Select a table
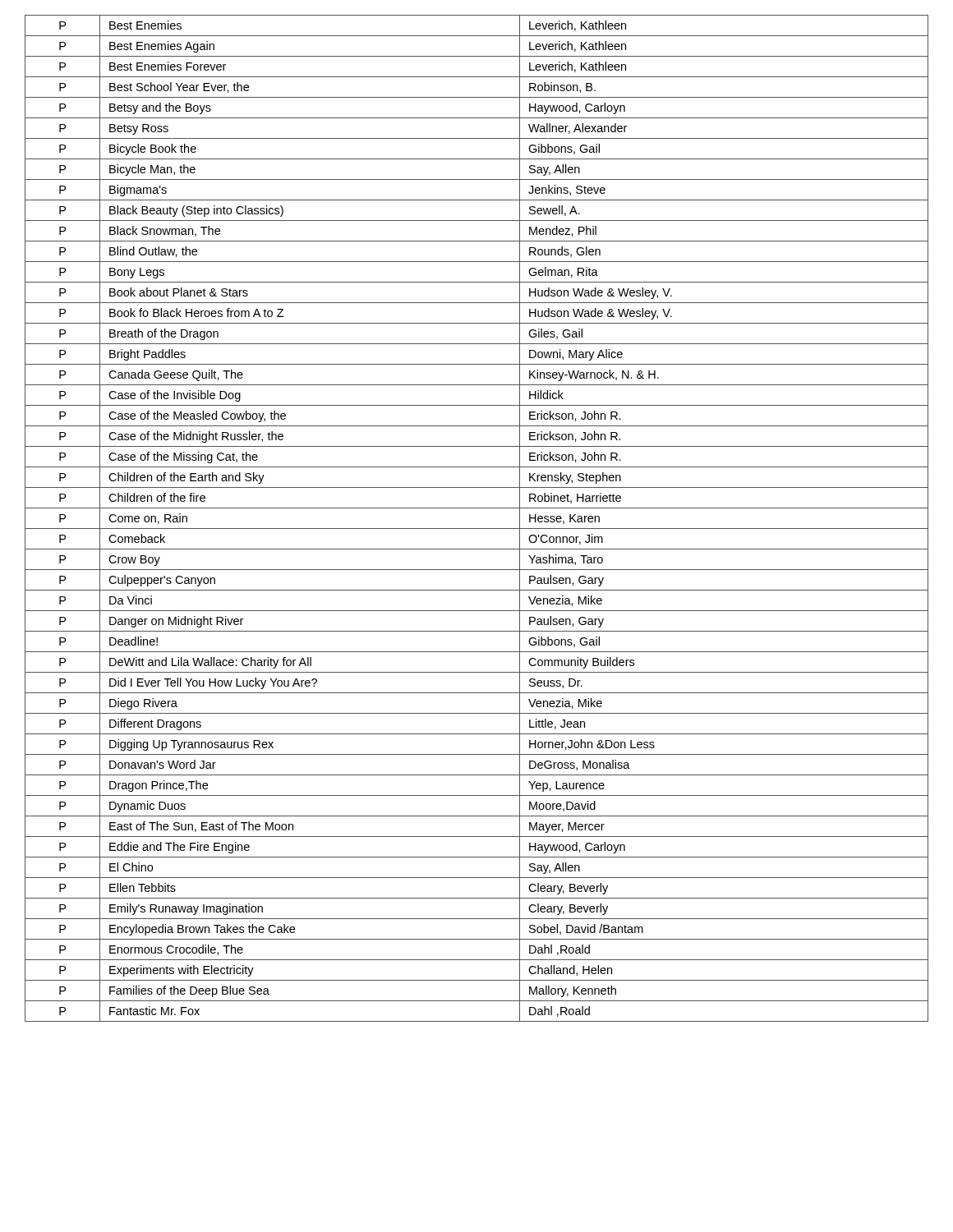This screenshot has height=1232, width=953. coord(476,518)
